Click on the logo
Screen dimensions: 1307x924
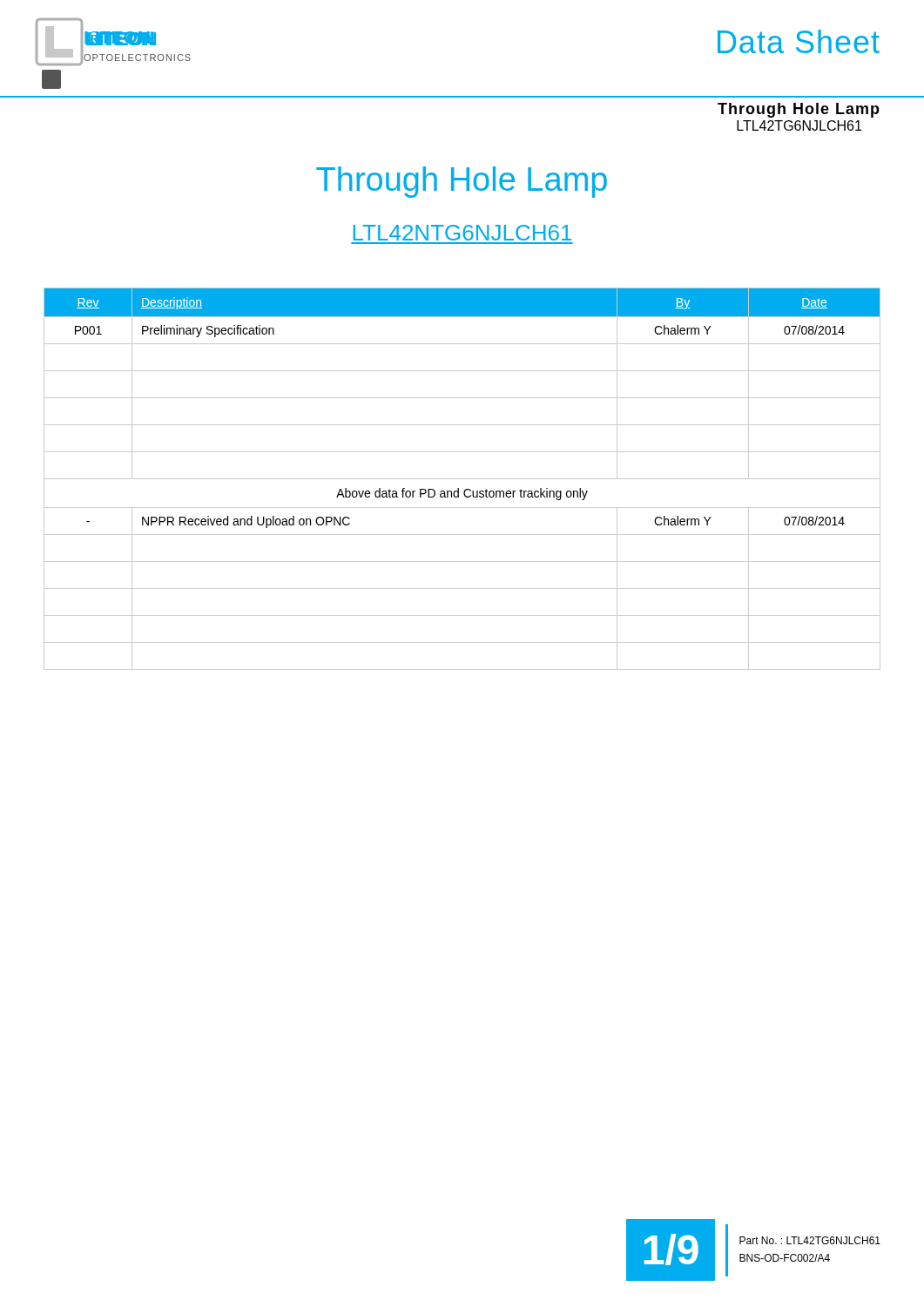pyautogui.click(x=113, y=63)
